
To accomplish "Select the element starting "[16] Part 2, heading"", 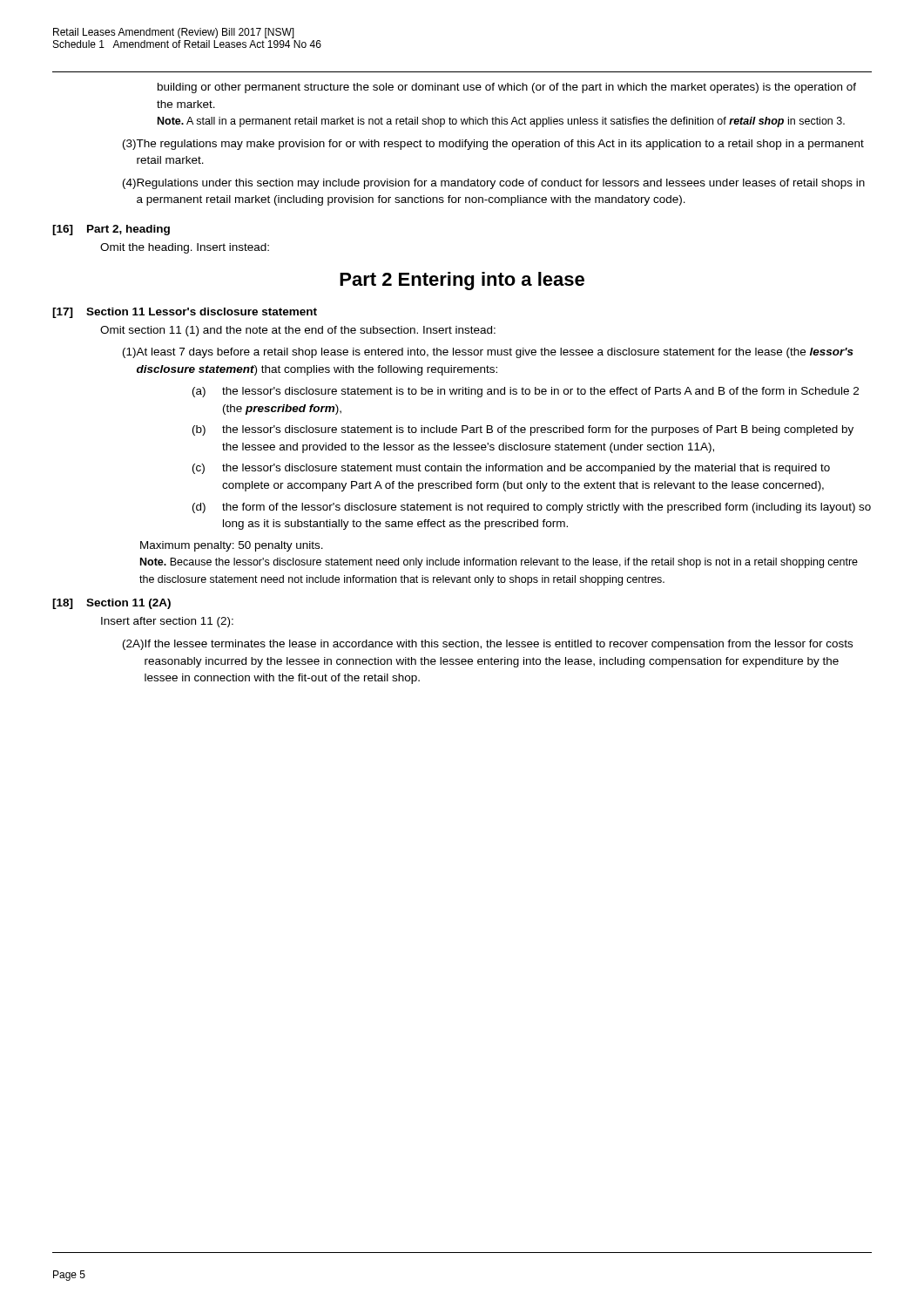I will pos(111,229).
